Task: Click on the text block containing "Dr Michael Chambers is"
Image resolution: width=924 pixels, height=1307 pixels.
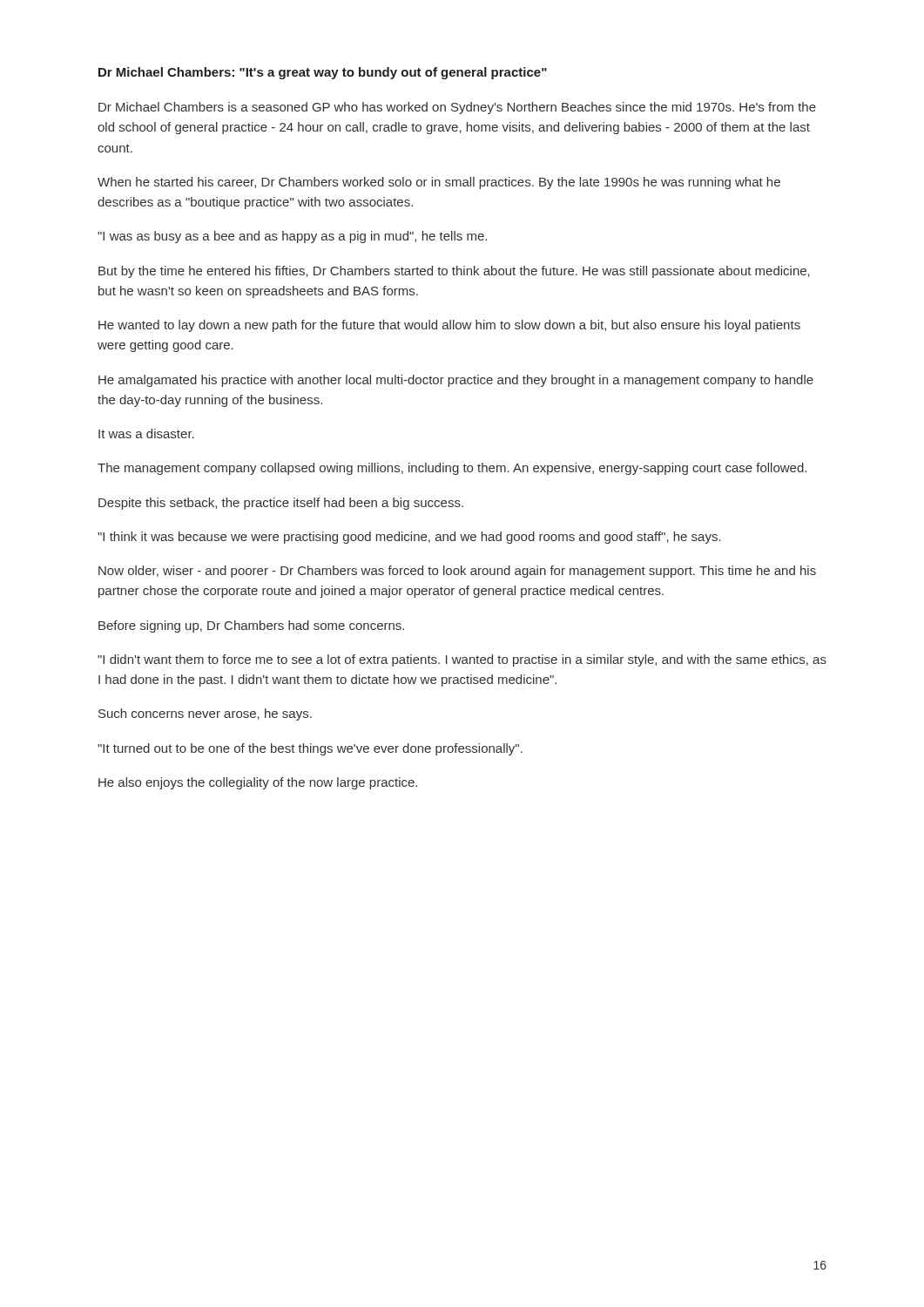Action: [457, 127]
